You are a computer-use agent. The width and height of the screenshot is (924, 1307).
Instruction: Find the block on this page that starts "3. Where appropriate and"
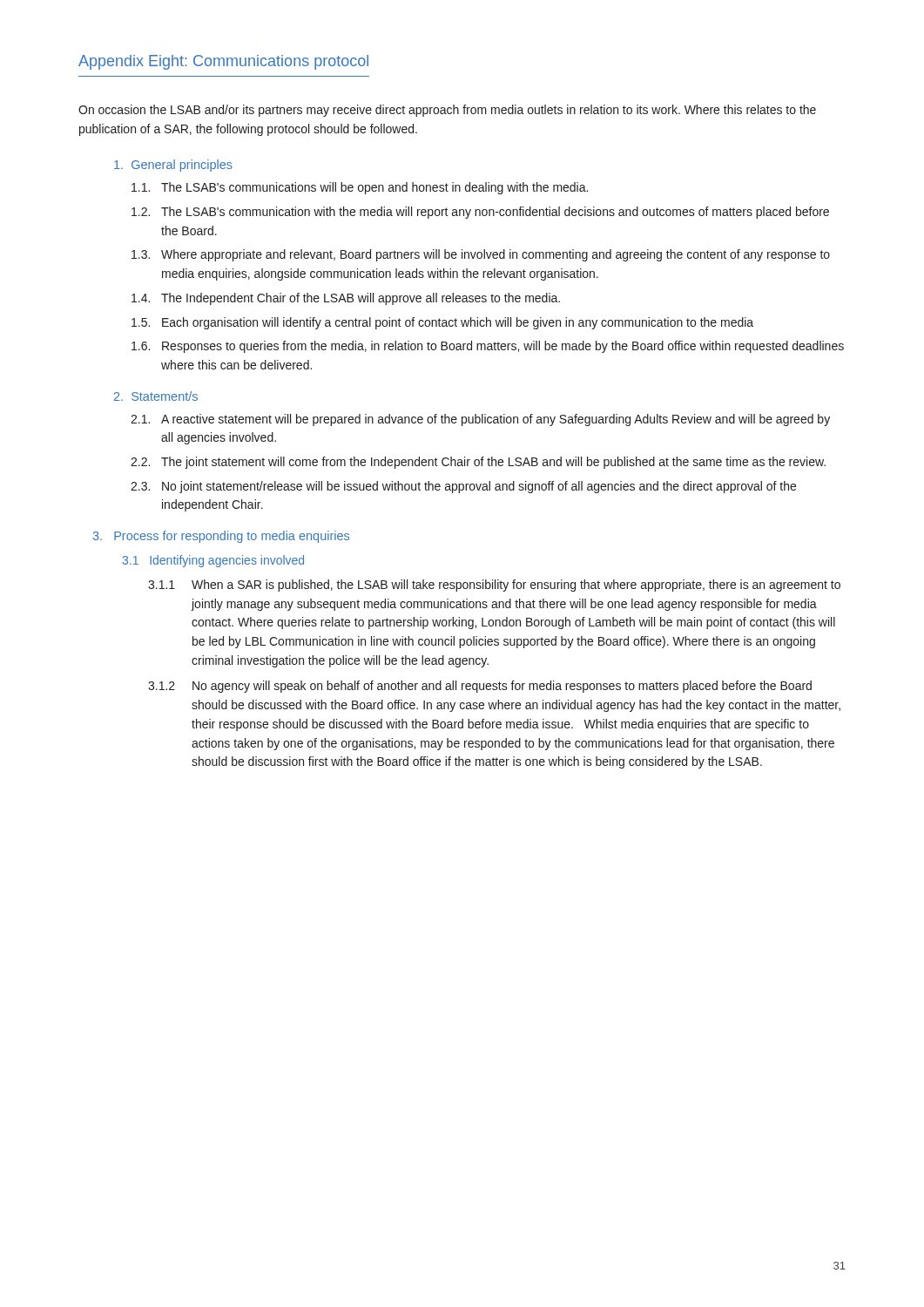tap(462, 265)
